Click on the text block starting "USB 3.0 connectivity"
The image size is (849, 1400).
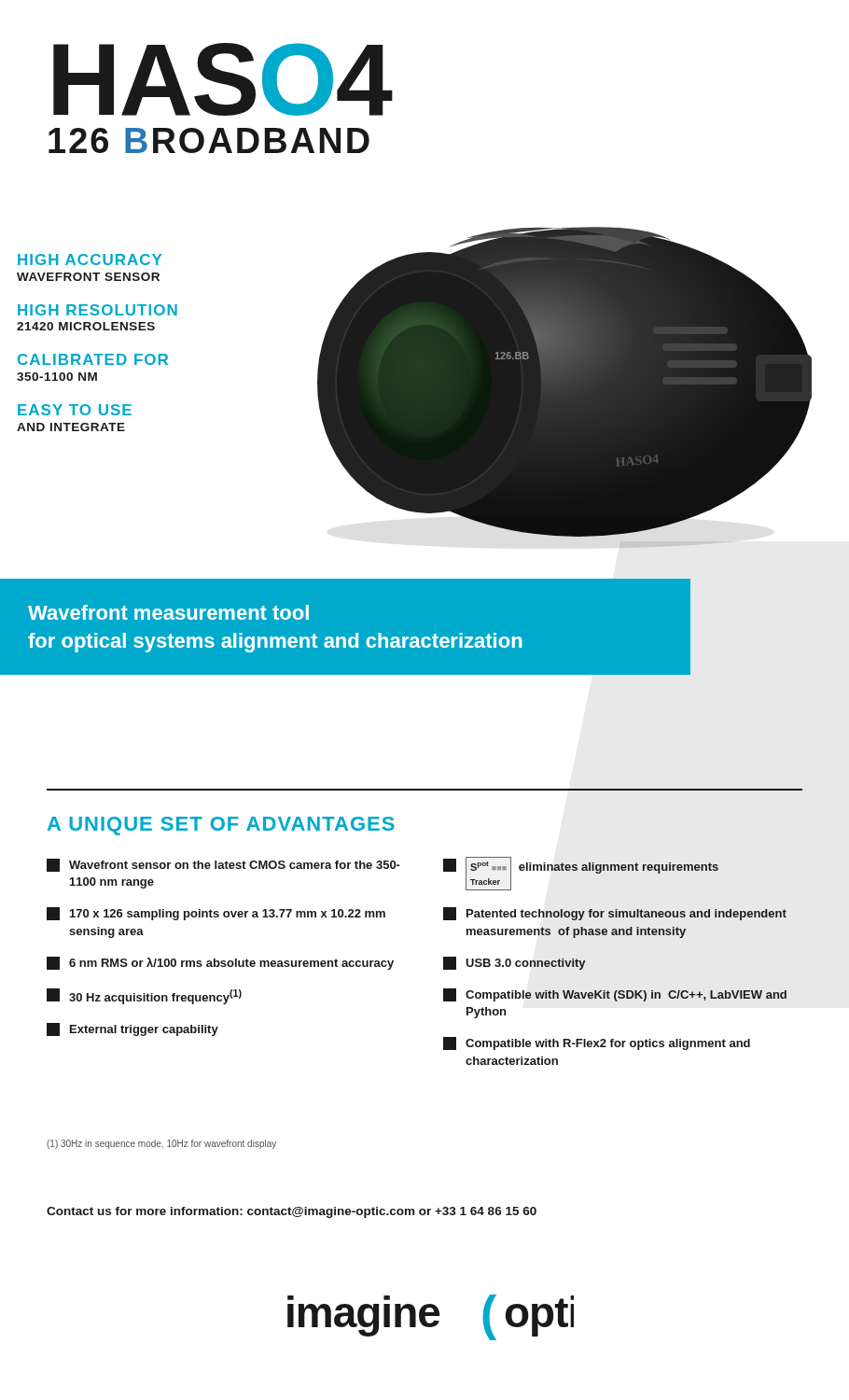(514, 963)
